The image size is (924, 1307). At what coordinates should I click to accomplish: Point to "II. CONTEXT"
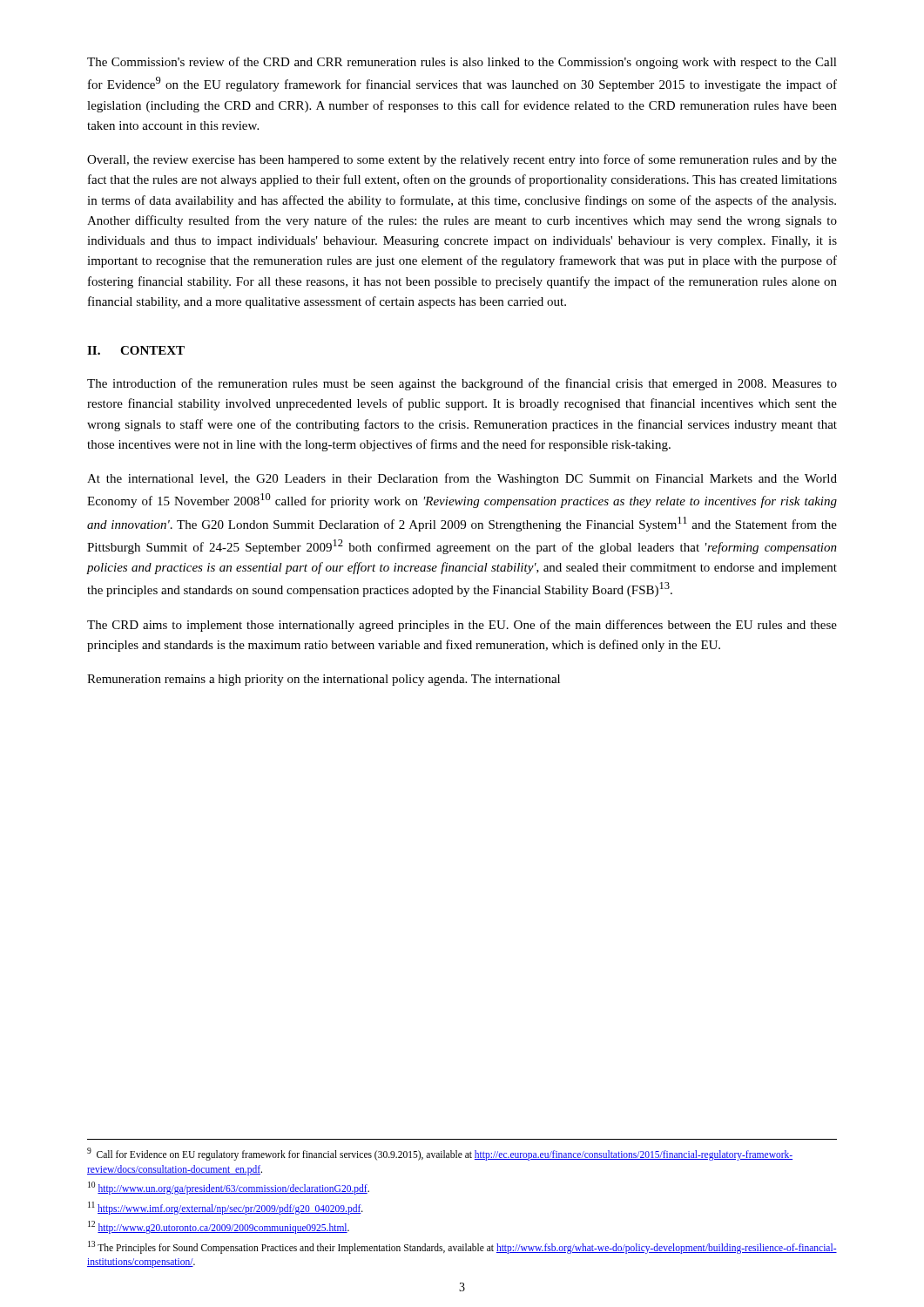point(136,351)
